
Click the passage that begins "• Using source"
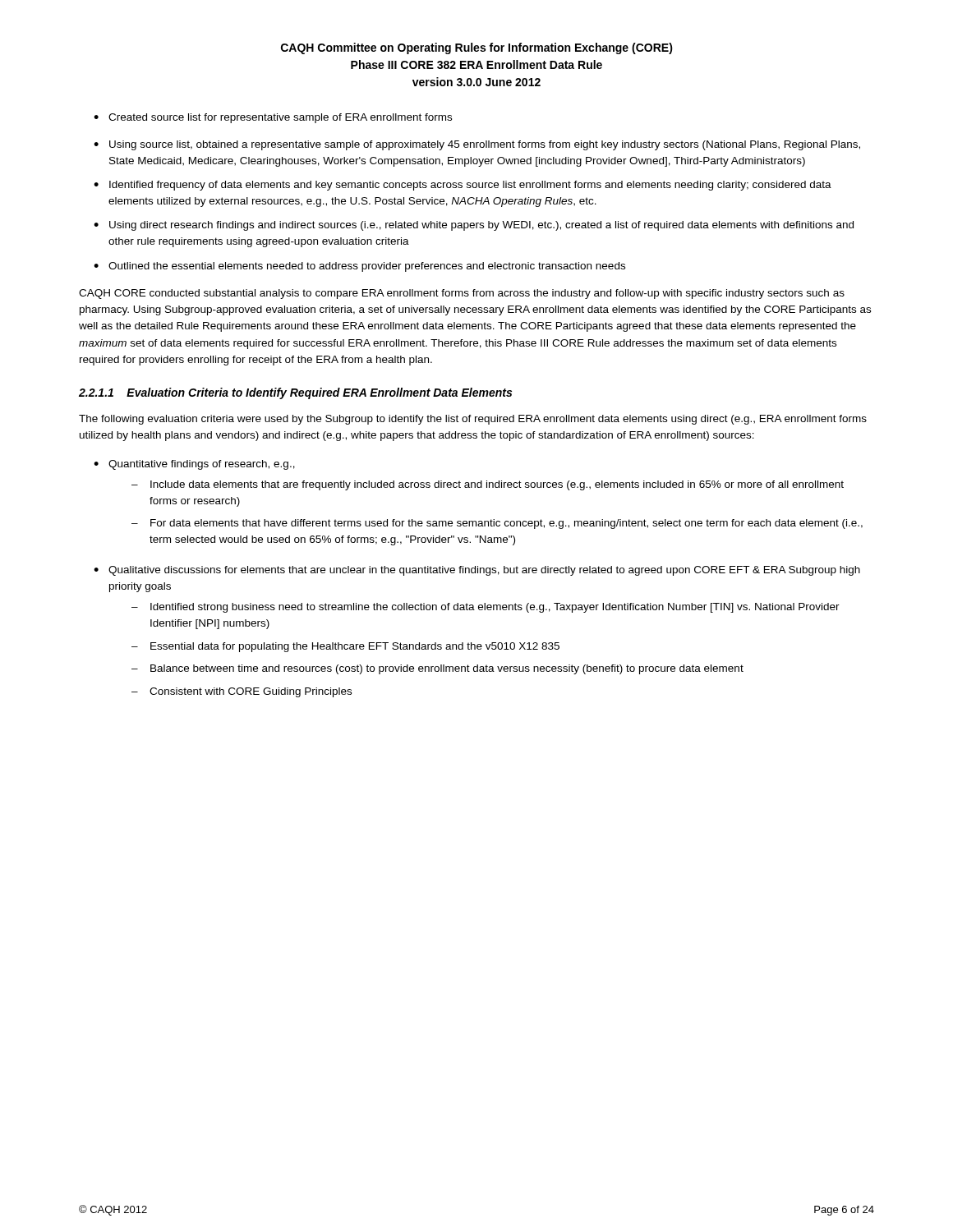484,153
